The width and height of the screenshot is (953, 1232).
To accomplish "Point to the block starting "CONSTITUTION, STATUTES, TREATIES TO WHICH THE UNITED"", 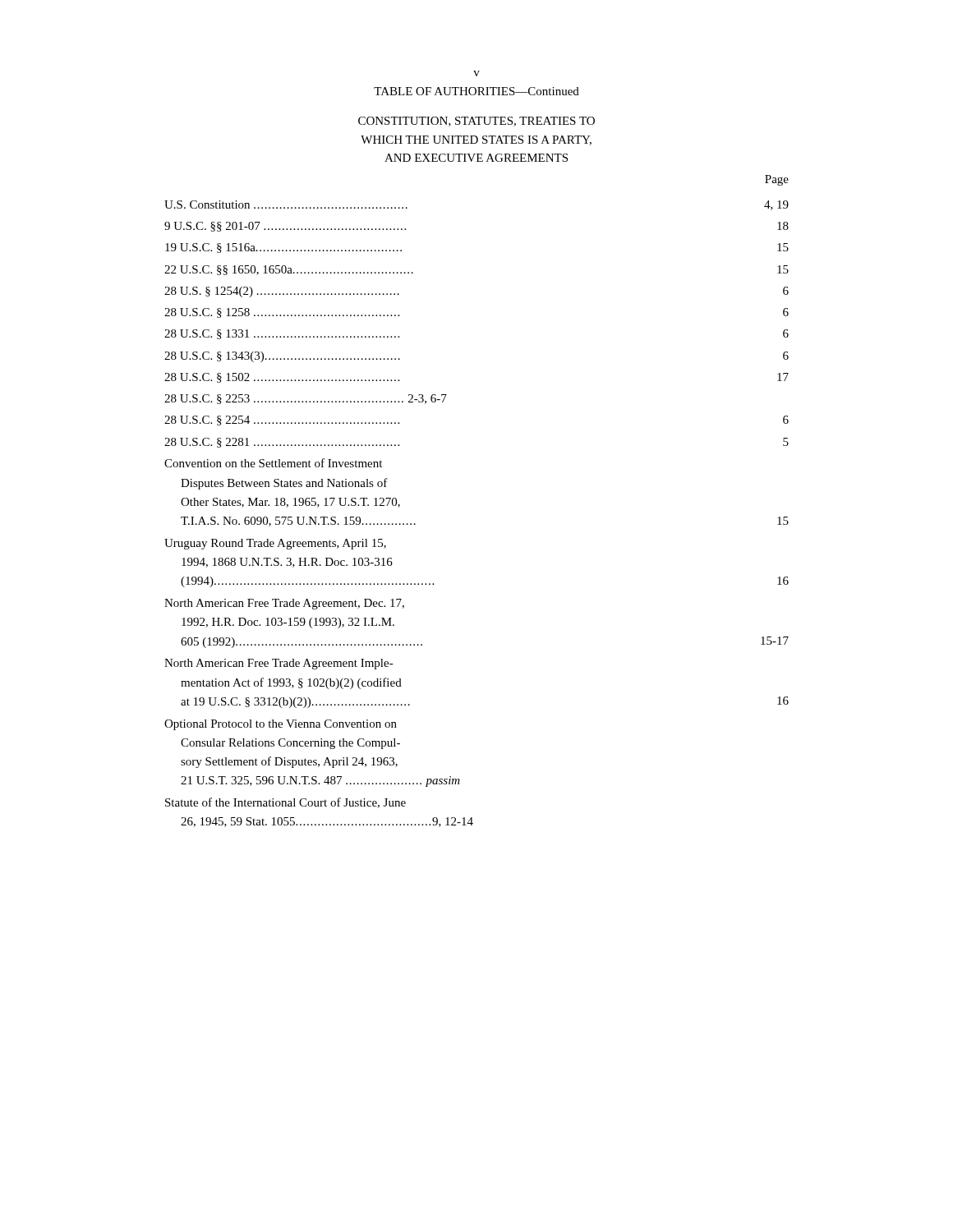I will [476, 139].
